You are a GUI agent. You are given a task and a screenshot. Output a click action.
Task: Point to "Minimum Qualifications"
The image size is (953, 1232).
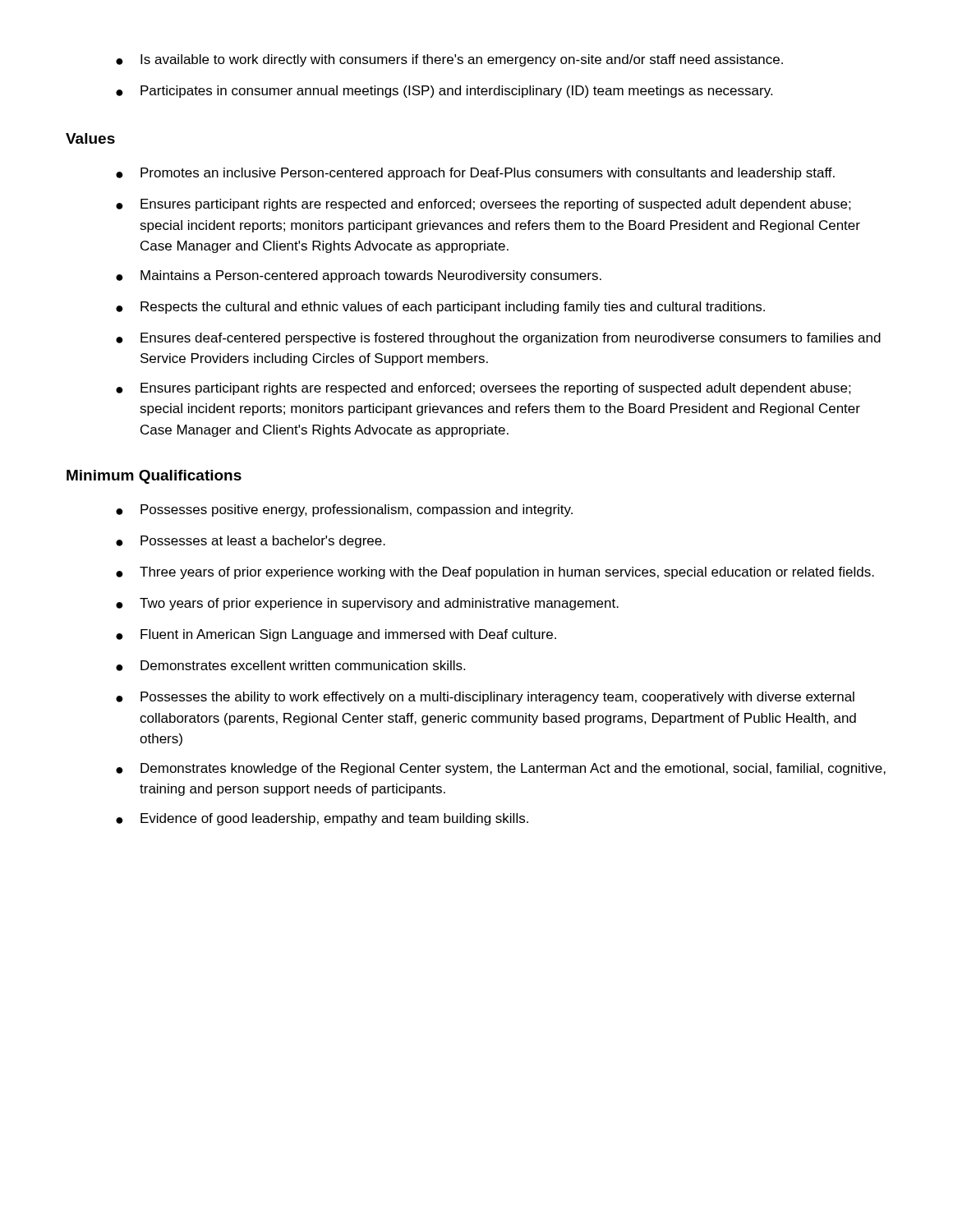(154, 475)
